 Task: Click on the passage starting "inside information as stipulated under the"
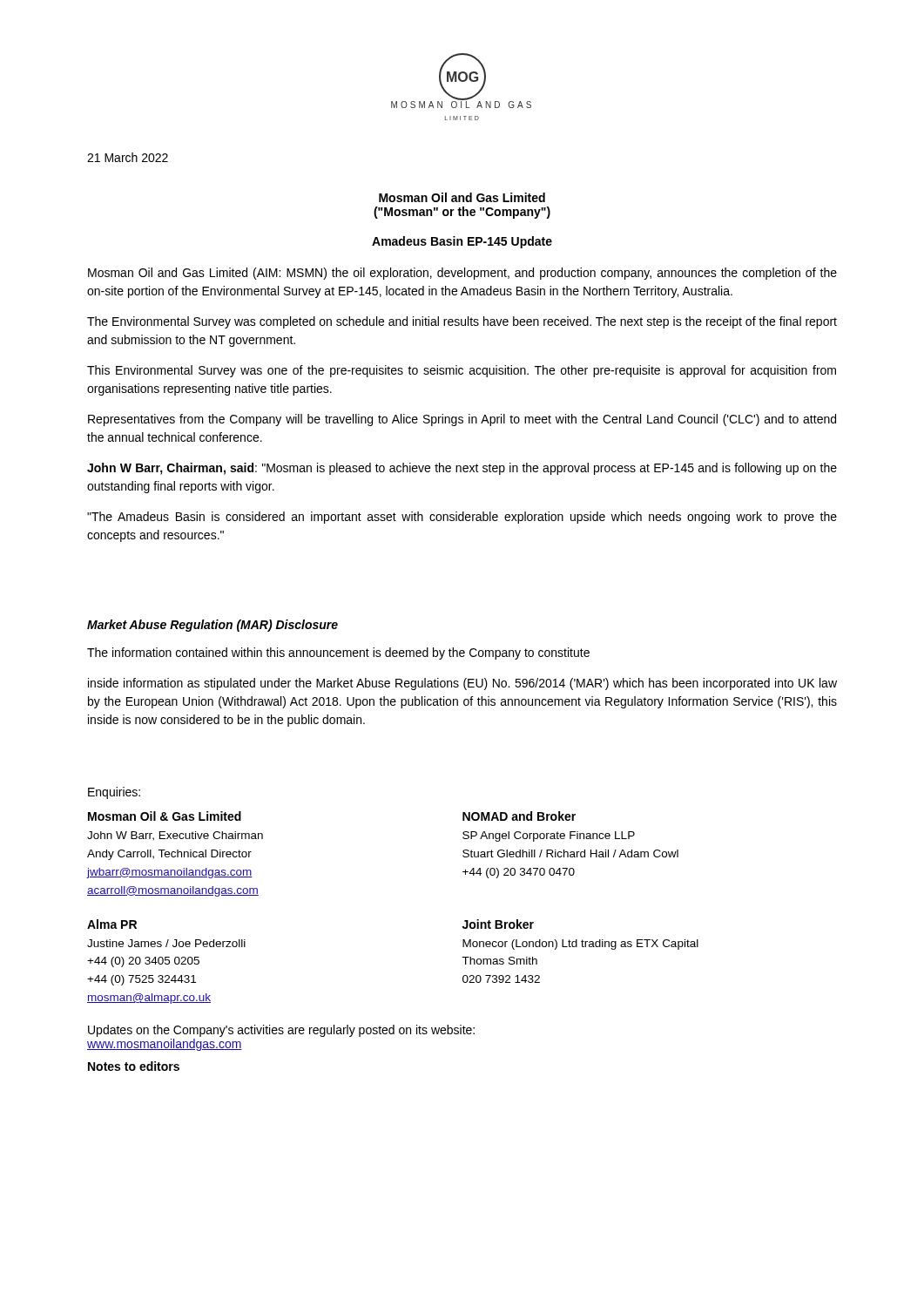(462, 701)
